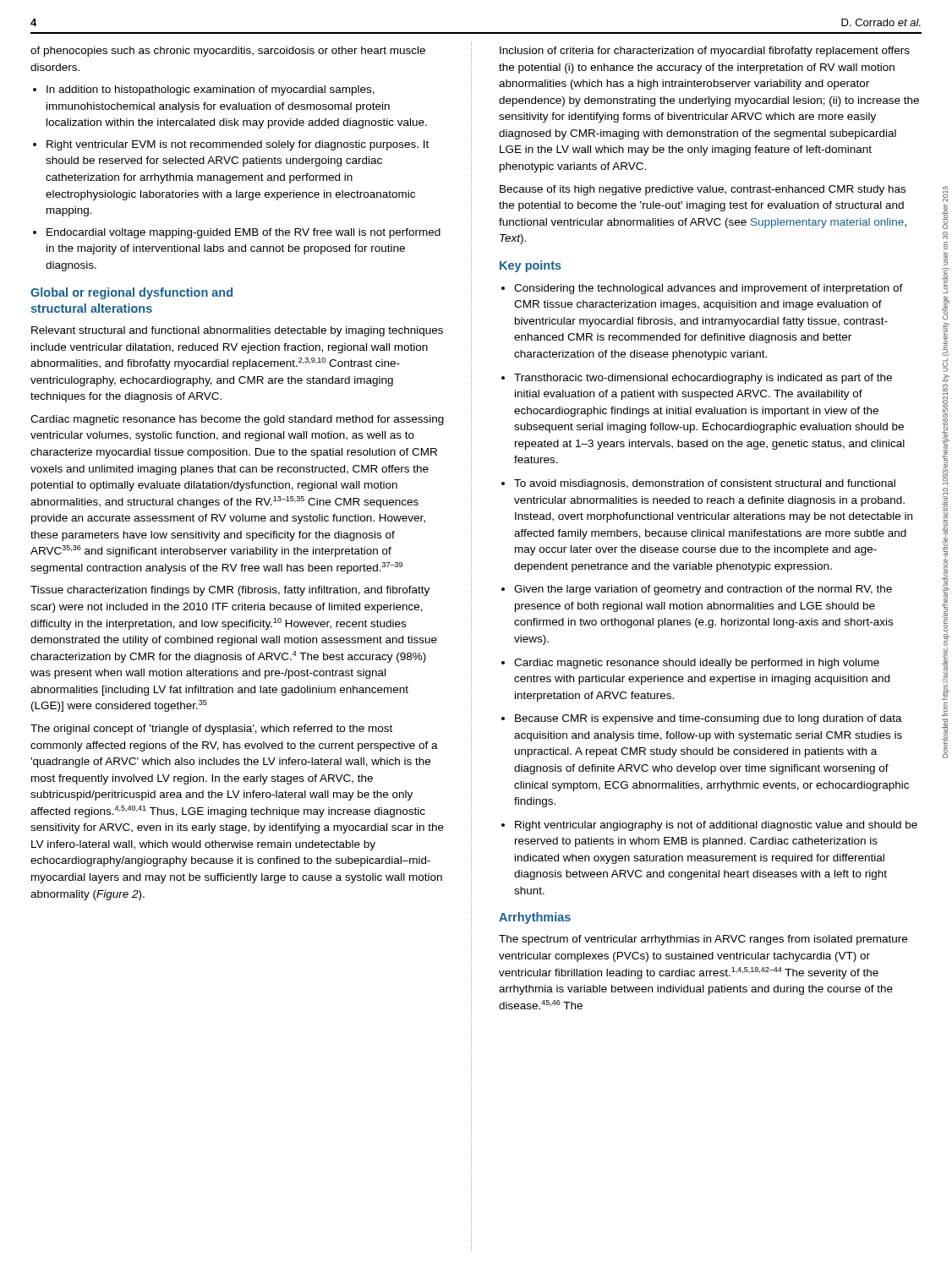The height and width of the screenshot is (1268, 952).
Task: Find the block on this page that starts "Relevant structural and functional abnormalities detectable by imaging"
Action: pos(237,363)
